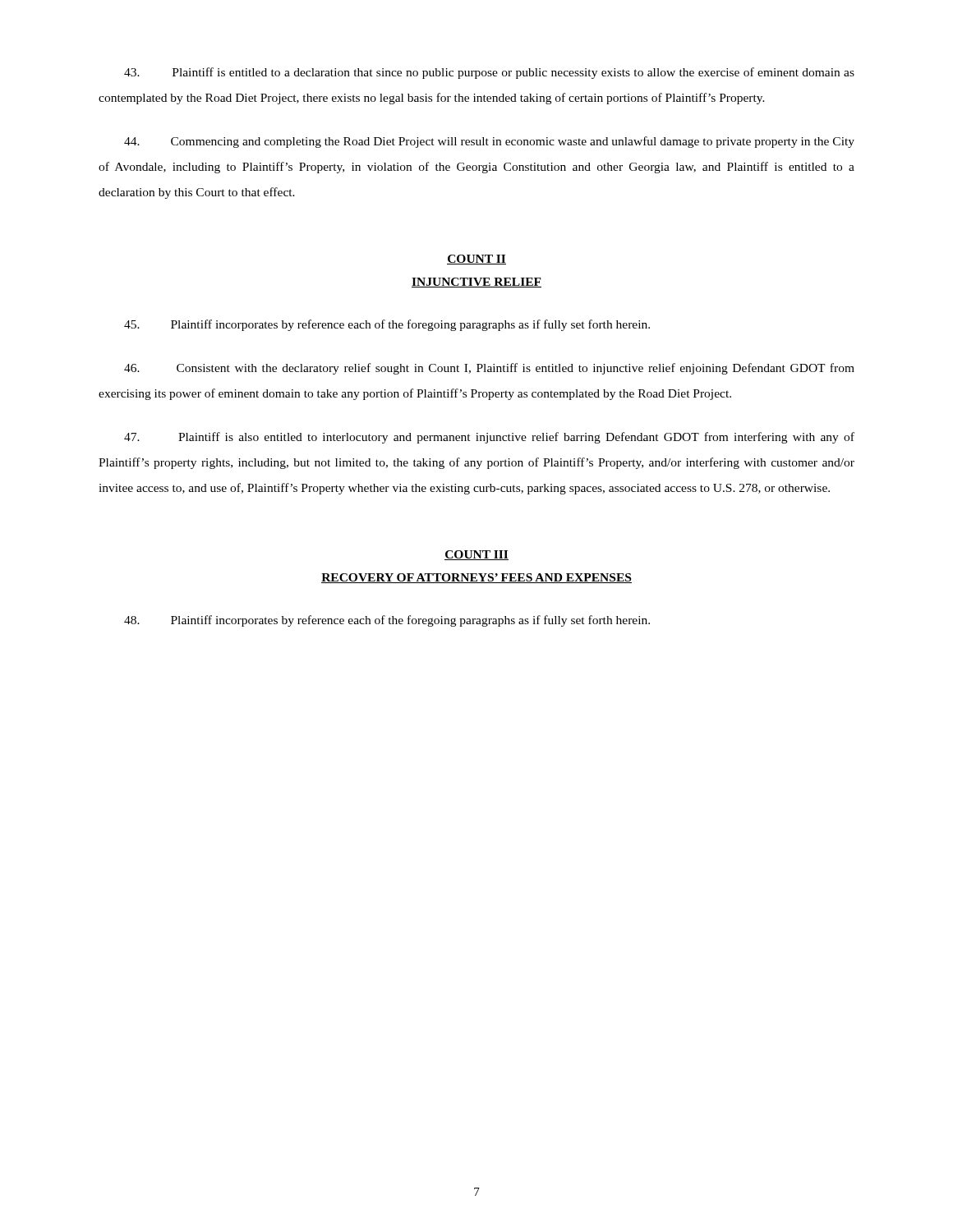The width and height of the screenshot is (953, 1232).
Task: Where is the section header that starts "COUNT II INJUNCTIVE"?
Action: [x=476, y=270]
